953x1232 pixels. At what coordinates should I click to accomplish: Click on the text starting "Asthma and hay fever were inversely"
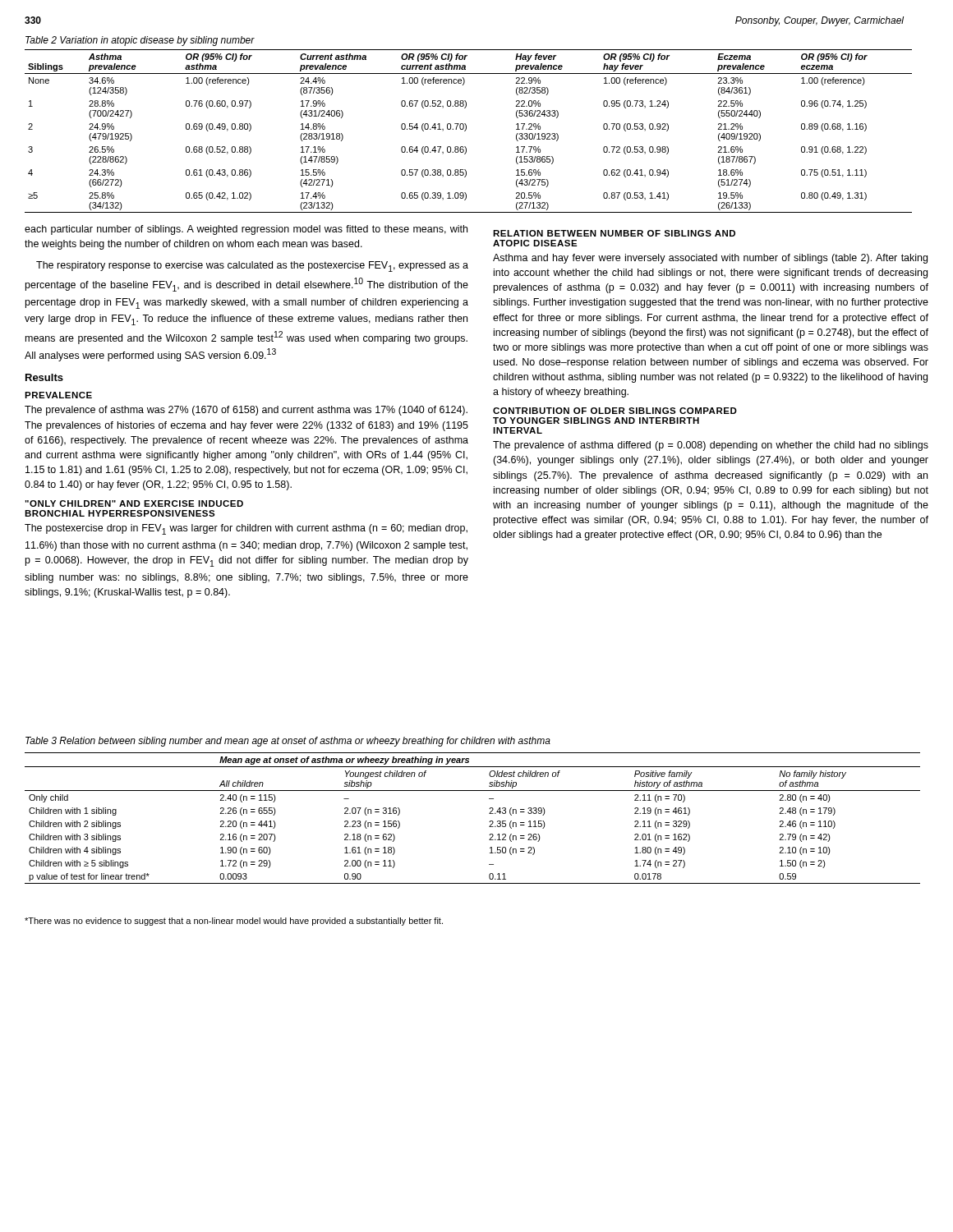pyautogui.click(x=711, y=325)
